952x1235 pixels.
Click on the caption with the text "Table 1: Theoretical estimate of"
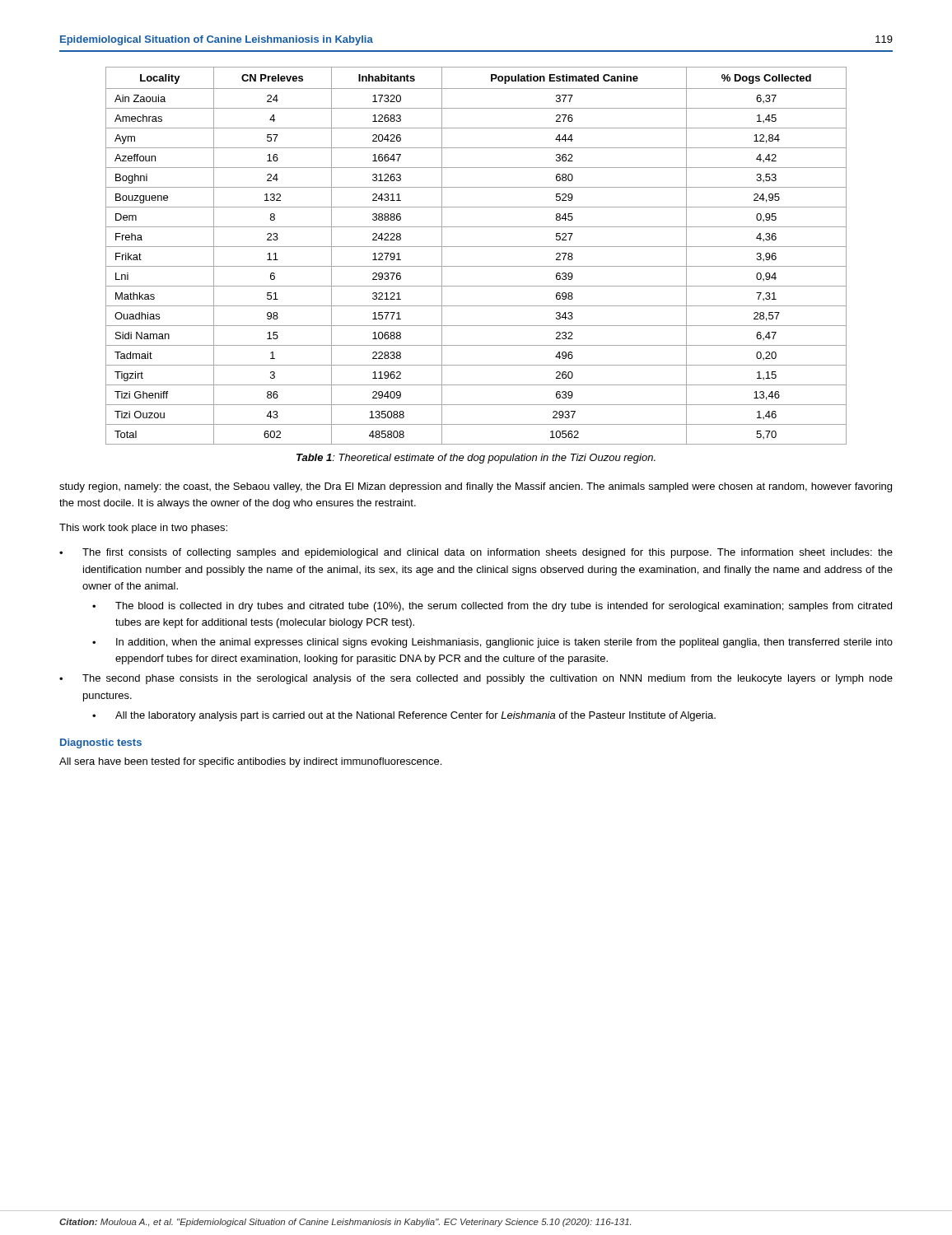(476, 457)
